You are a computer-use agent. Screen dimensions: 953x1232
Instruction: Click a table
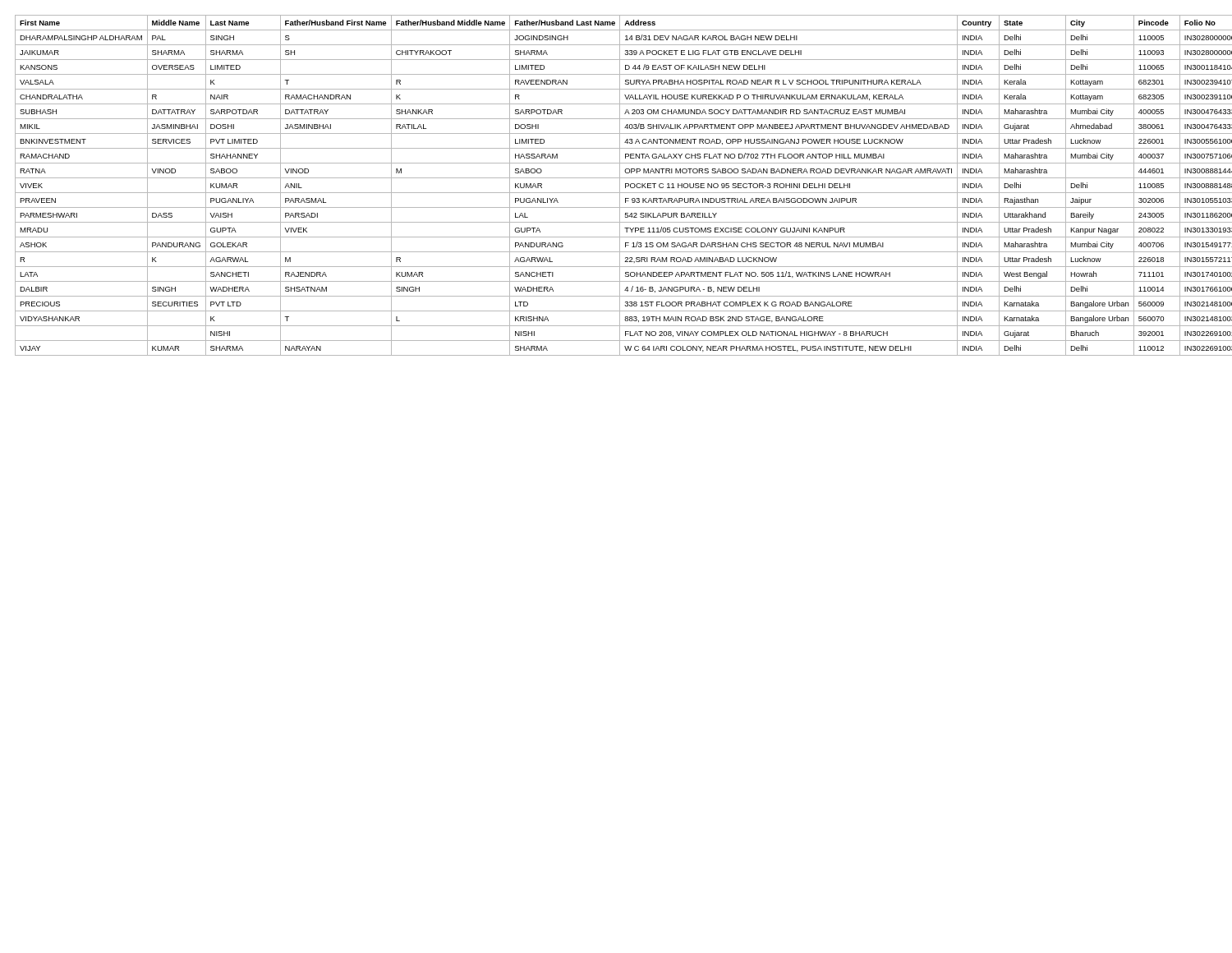coord(616,185)
